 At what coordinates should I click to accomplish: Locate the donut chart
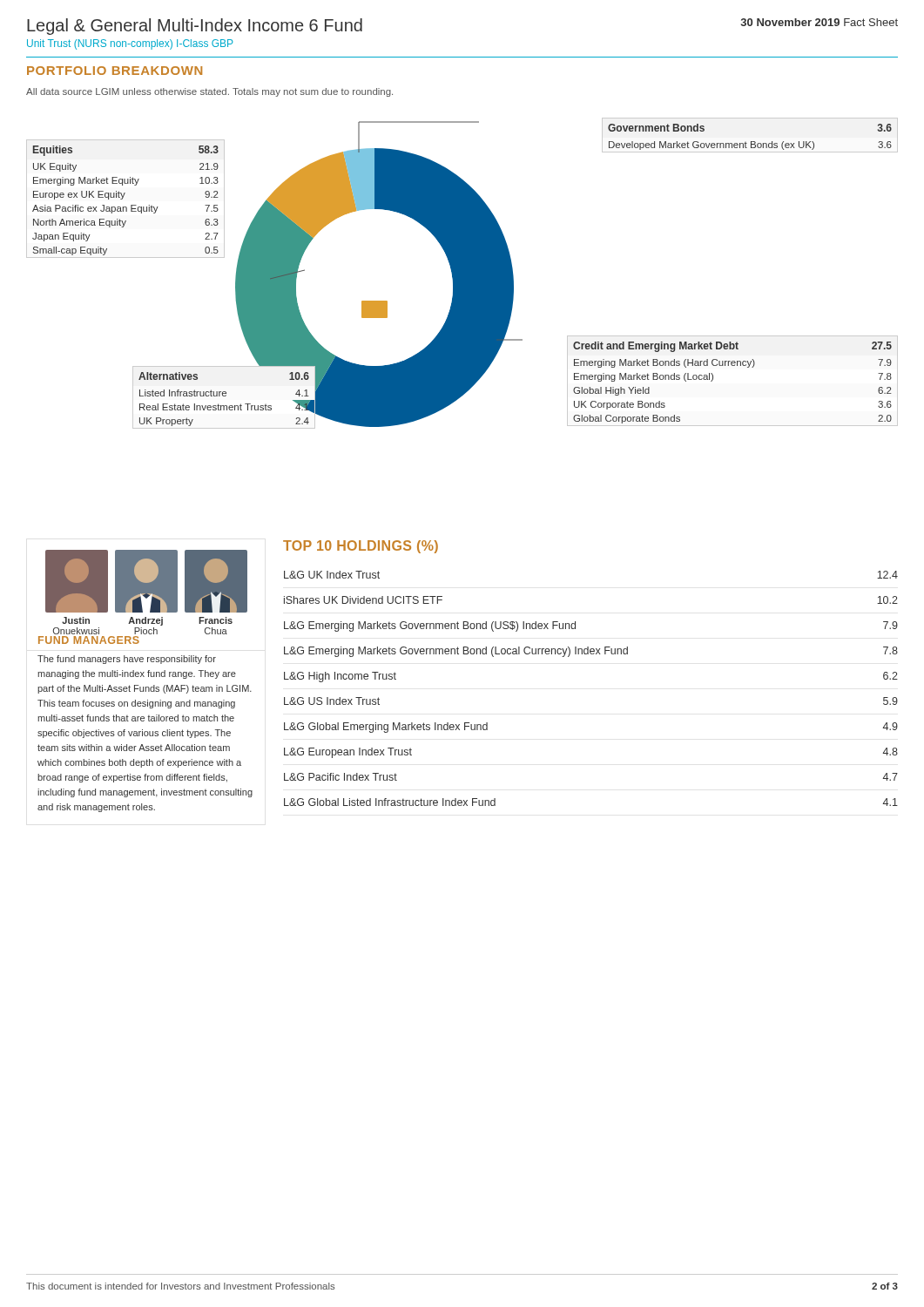(x=374, y=288)
